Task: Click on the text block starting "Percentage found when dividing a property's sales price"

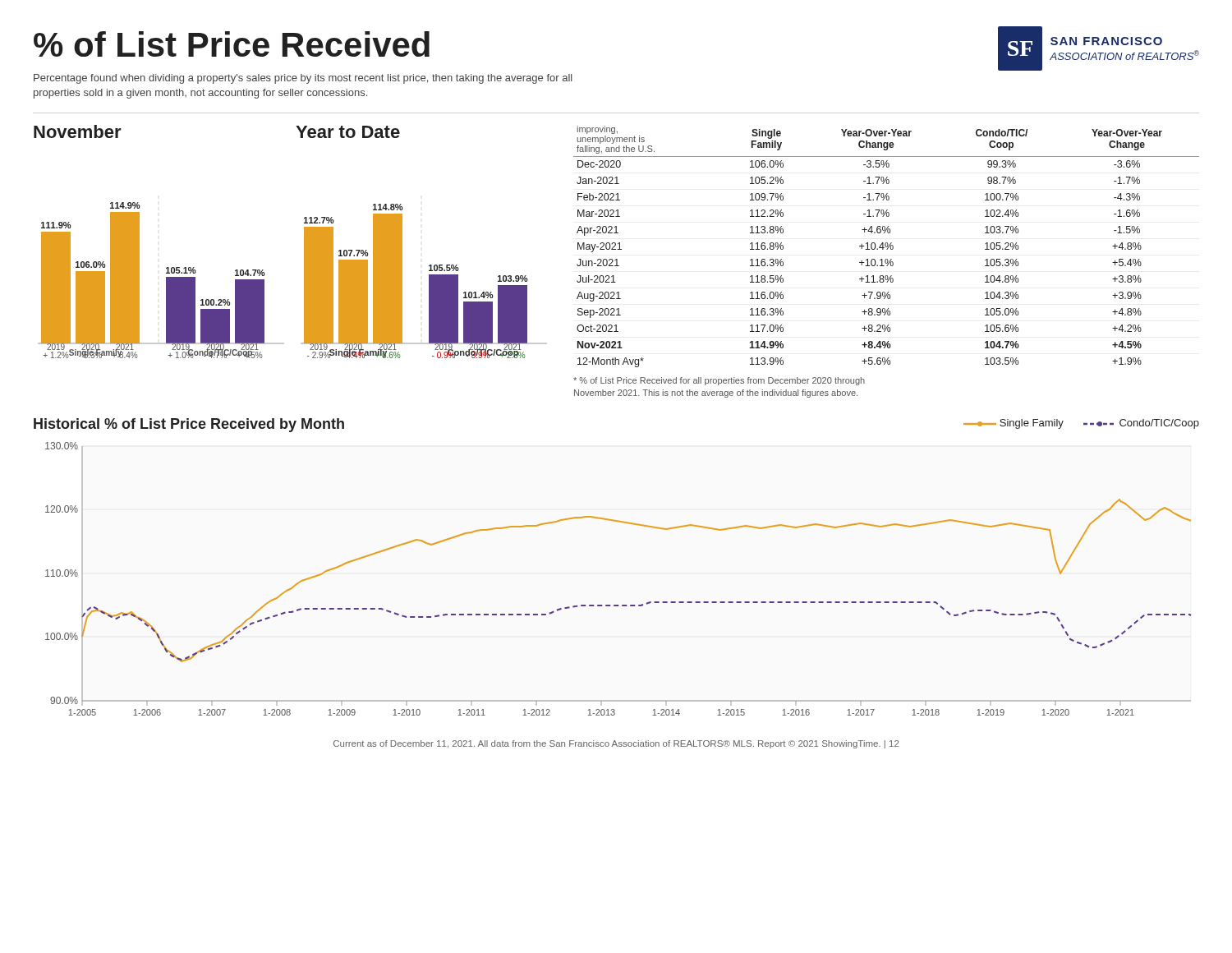Action: pyautogui.click(x=303, y=85)
